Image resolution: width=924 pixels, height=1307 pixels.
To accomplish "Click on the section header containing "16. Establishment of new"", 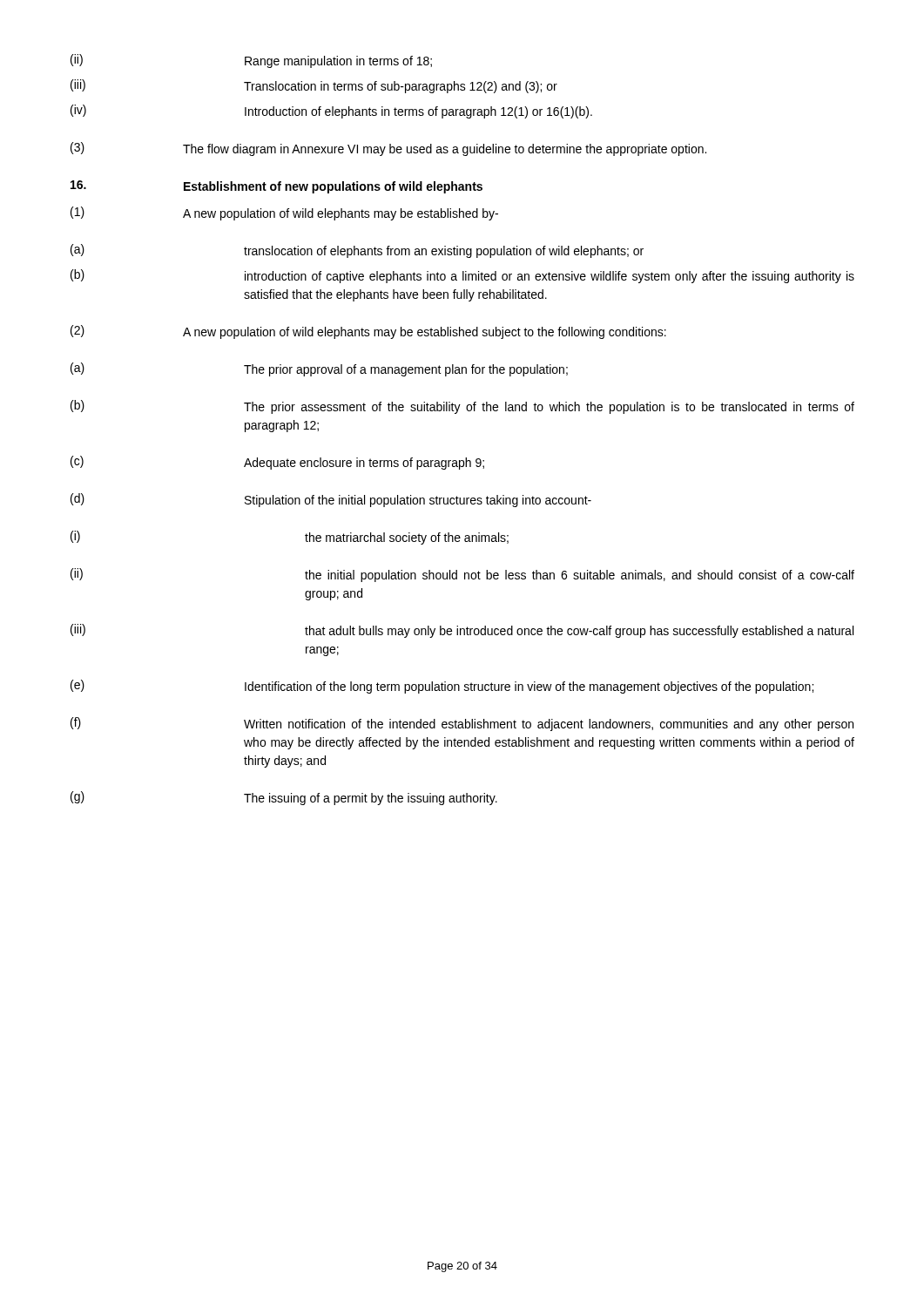I will [x=462, y=187].
